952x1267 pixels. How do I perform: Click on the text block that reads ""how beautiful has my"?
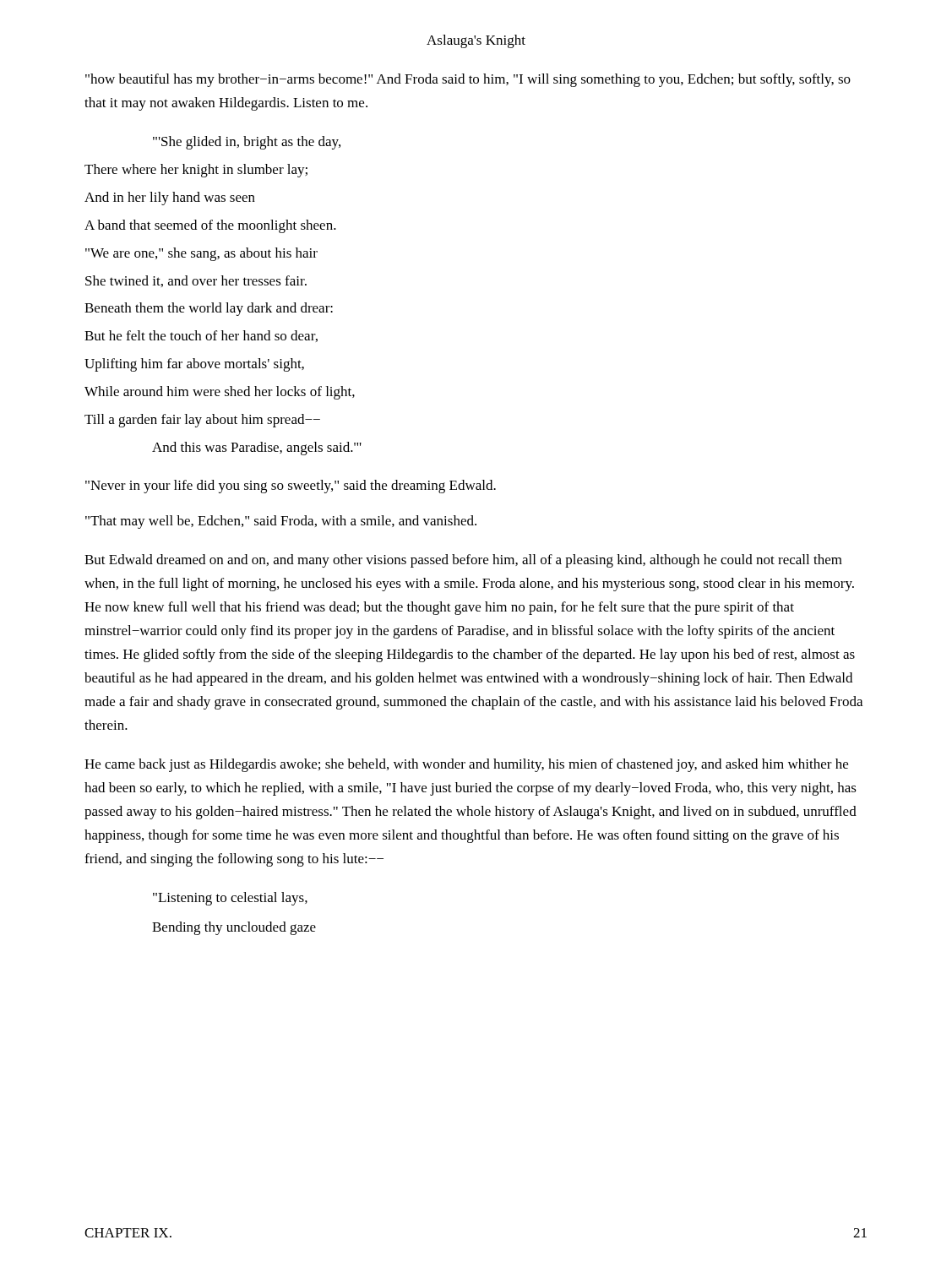468,91
